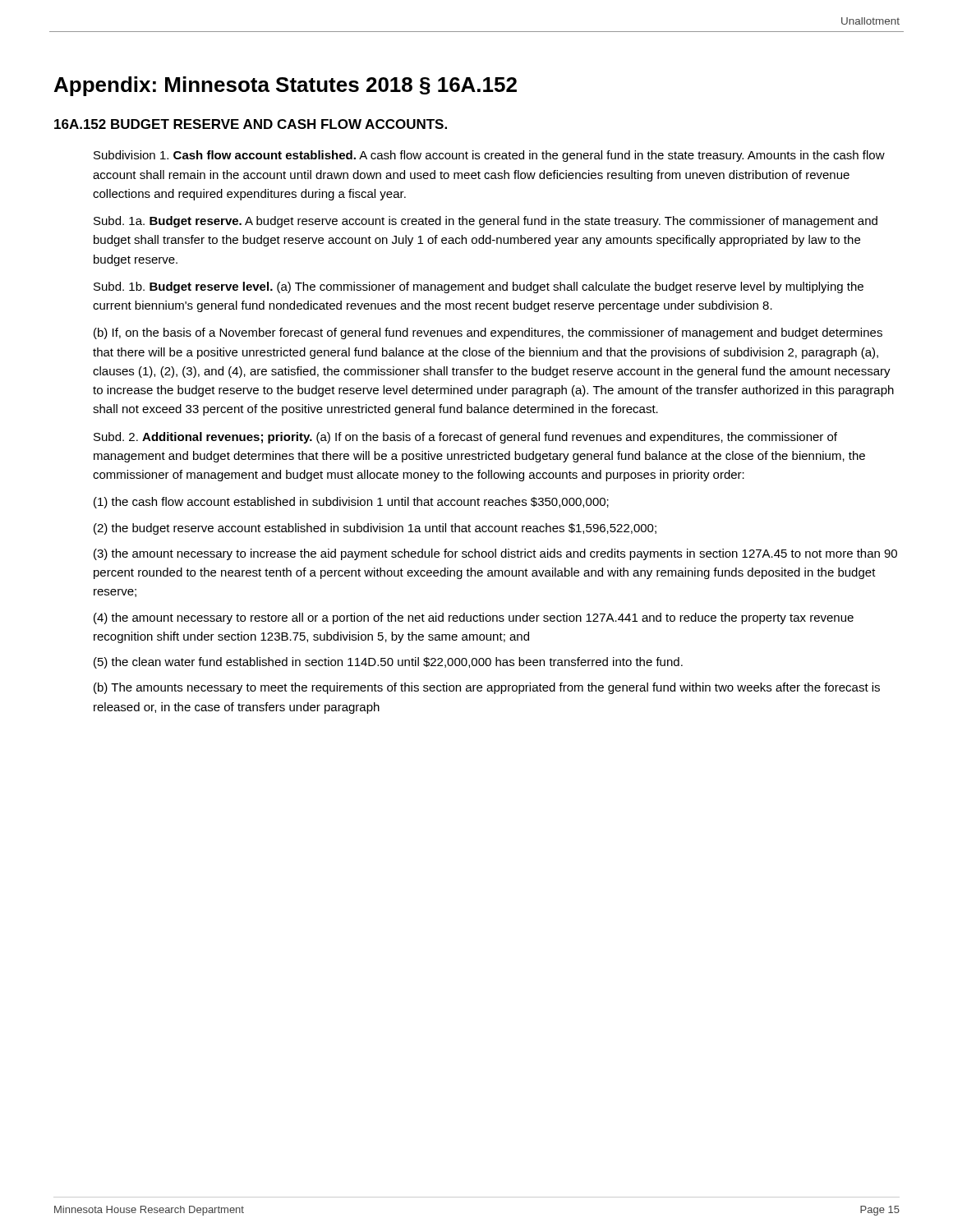Find the text block starting "Subd. 1b. Budget"
Viewport: 953px width, 1232px height.
click(478, 296)
